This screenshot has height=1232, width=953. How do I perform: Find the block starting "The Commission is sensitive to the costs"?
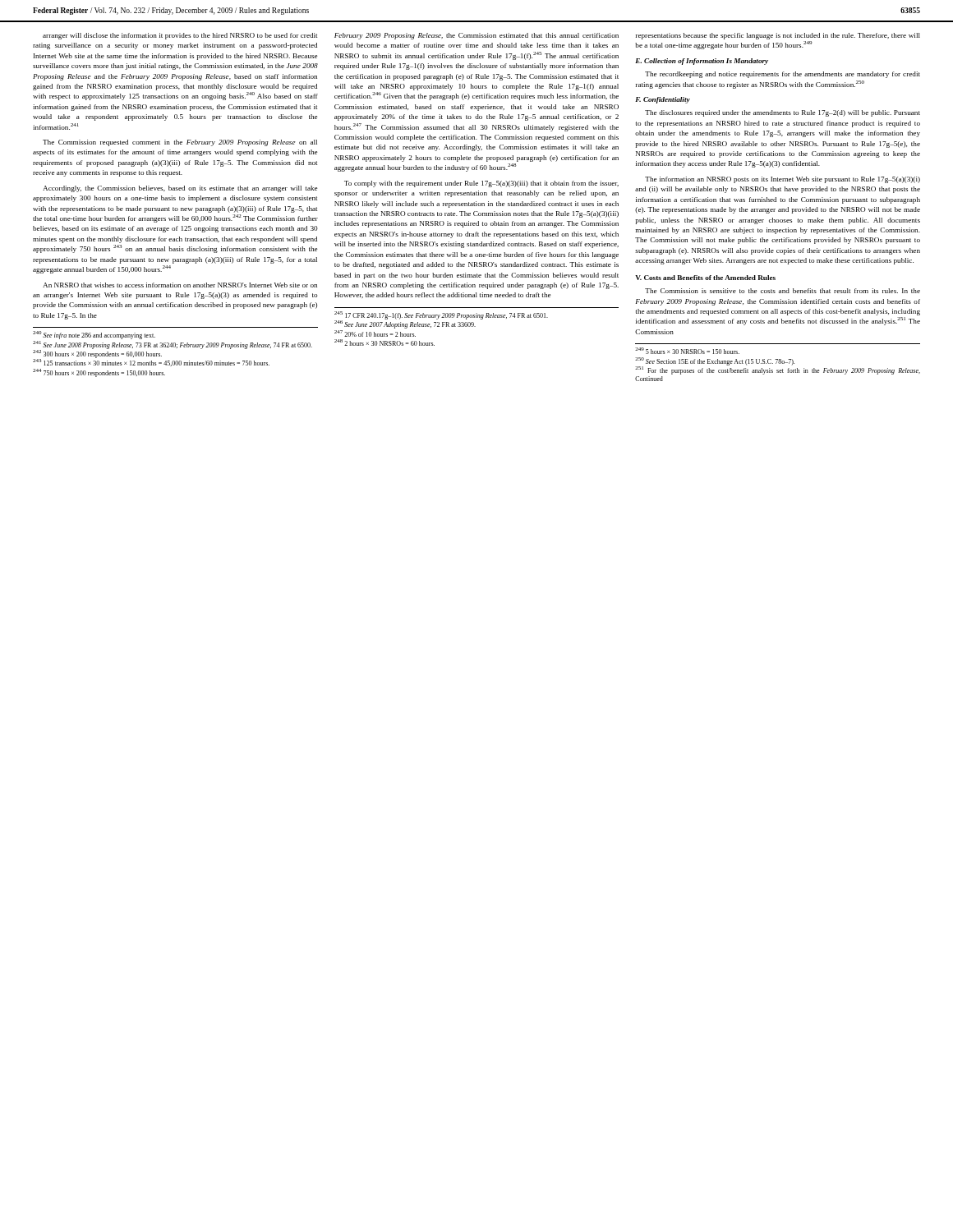[778, 311]
